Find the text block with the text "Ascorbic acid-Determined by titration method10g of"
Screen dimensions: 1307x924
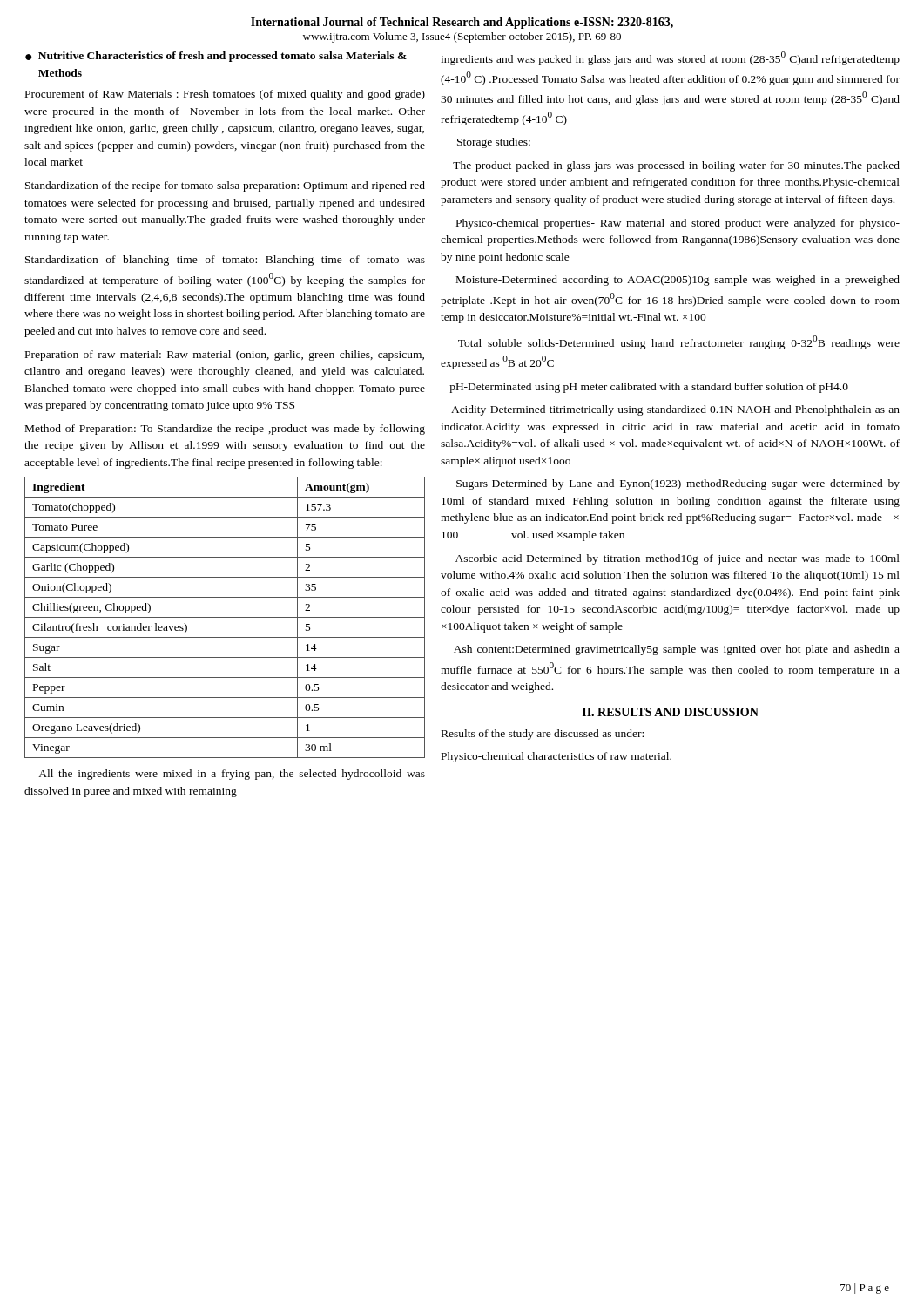(670, 592)
